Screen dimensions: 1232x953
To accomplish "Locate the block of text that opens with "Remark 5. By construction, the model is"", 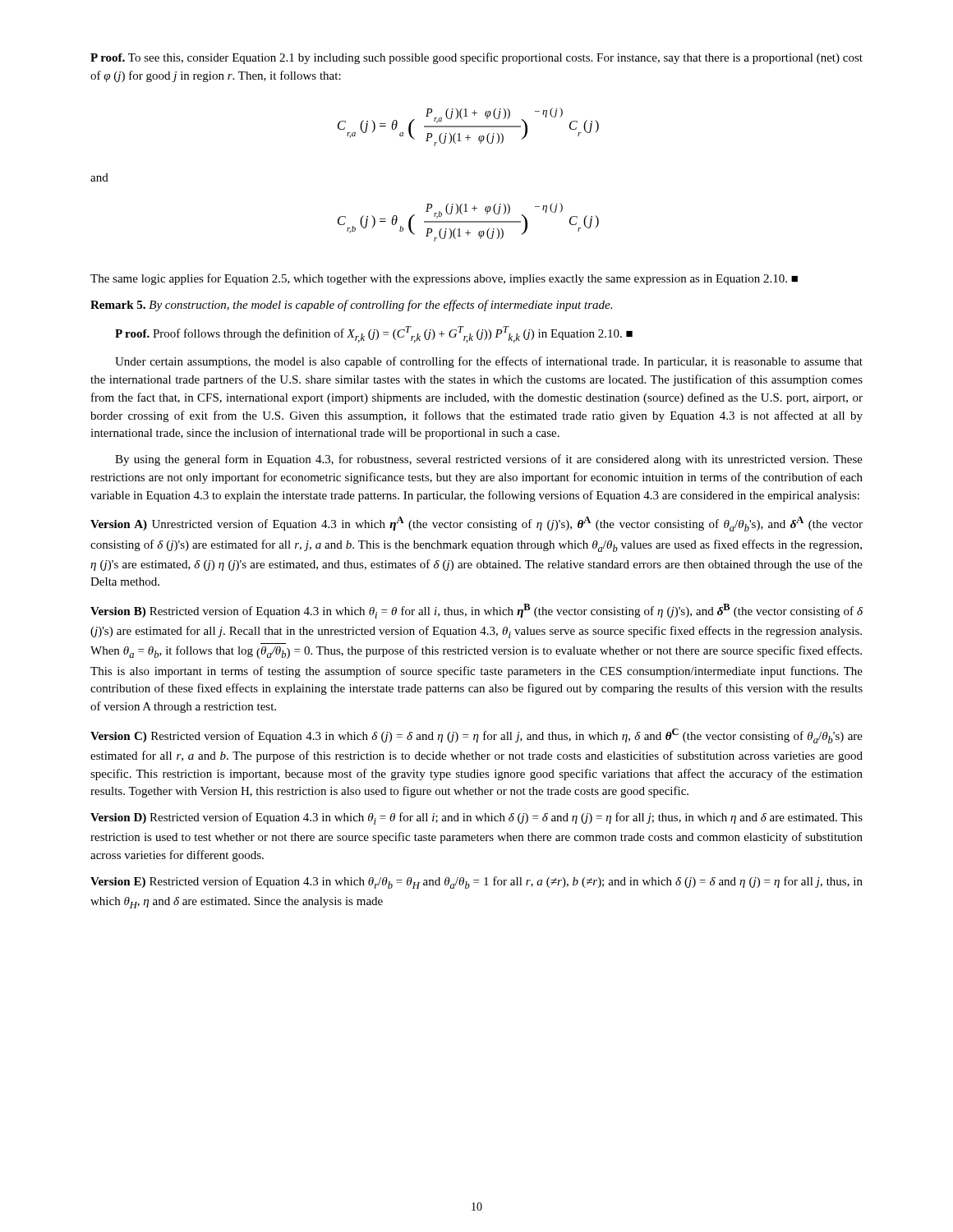I will click(476, 305).
